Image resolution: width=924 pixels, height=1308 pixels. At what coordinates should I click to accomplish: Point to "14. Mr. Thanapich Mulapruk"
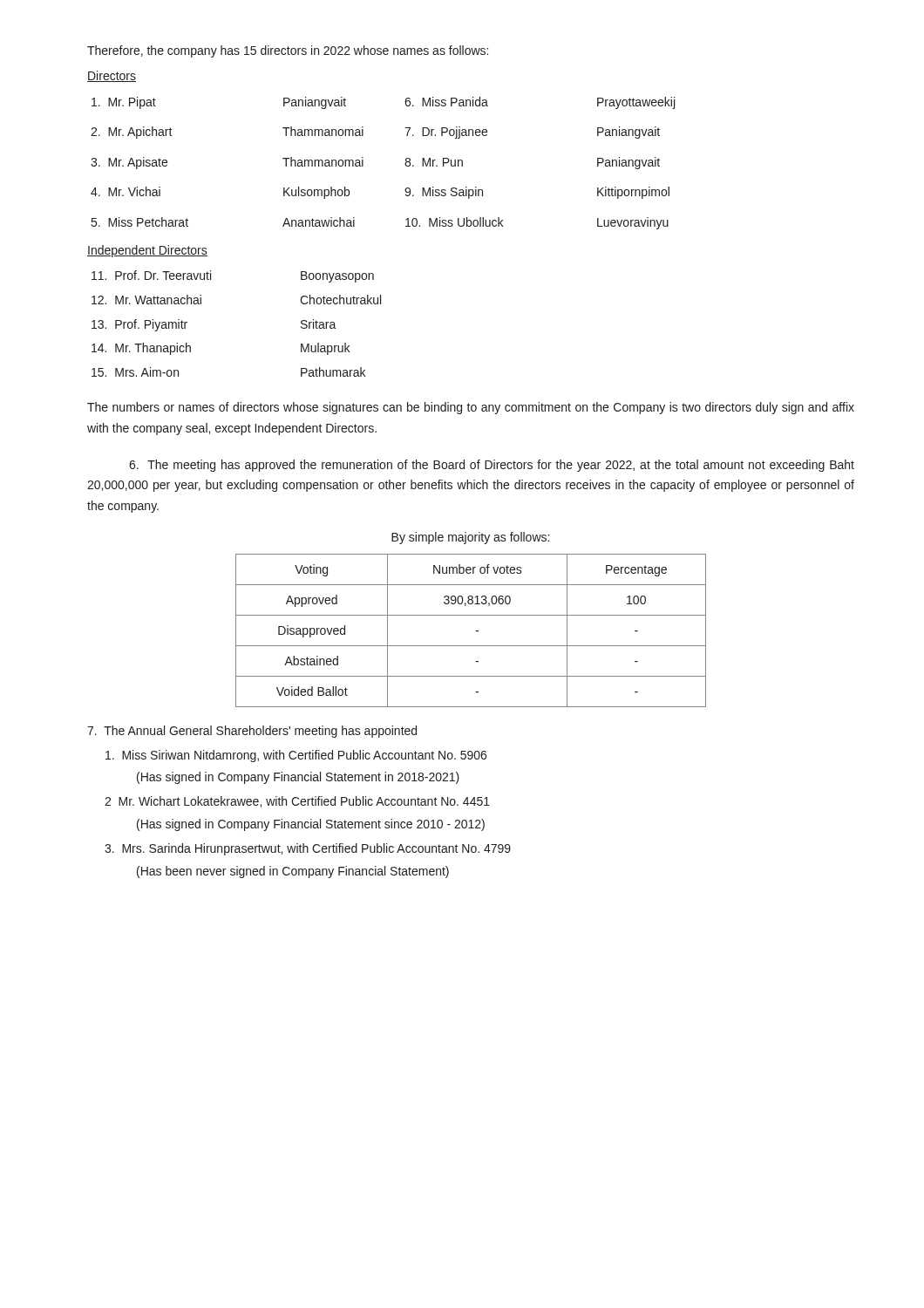point(143,348)
